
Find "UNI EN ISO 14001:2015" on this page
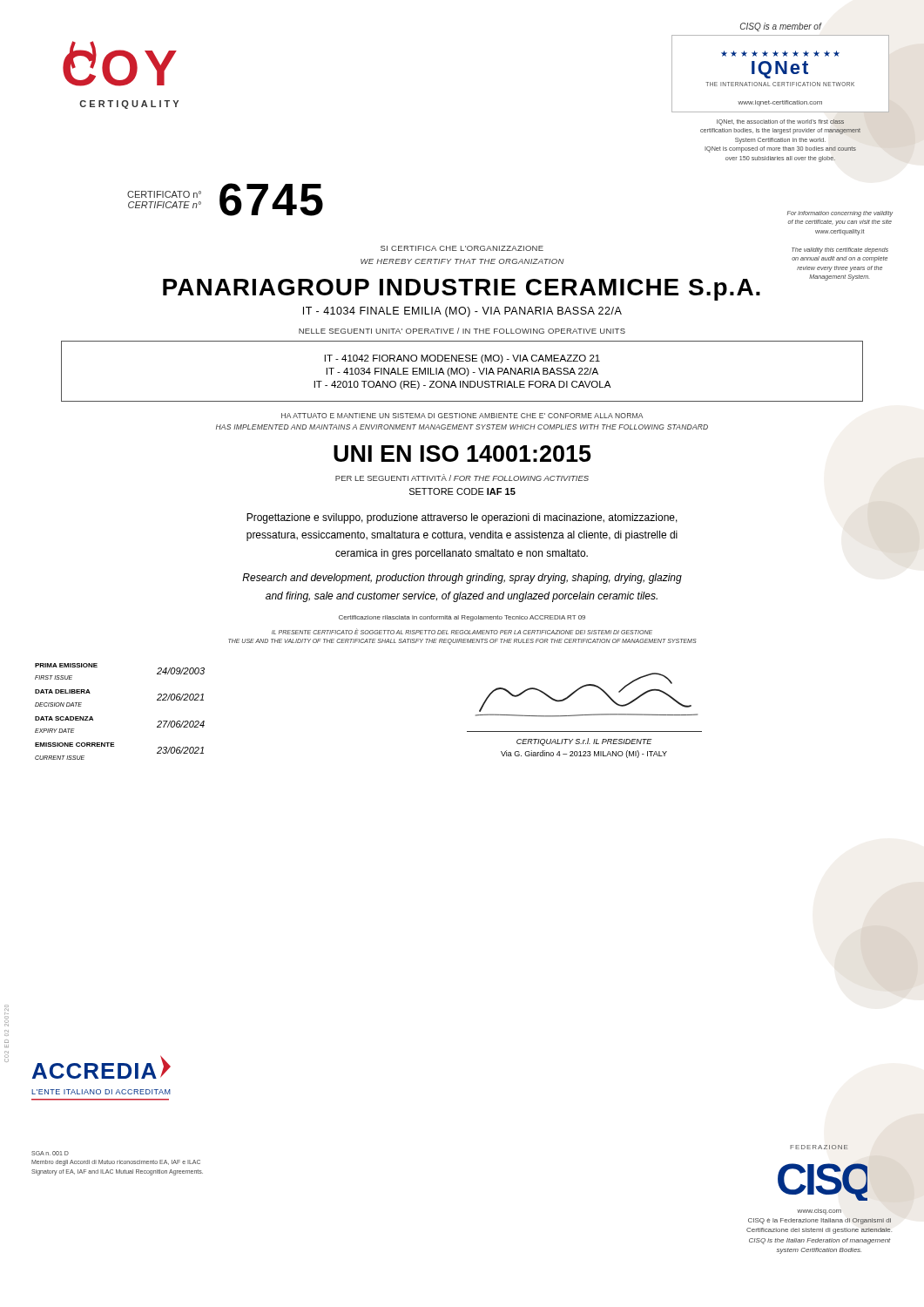click(462, 454)
